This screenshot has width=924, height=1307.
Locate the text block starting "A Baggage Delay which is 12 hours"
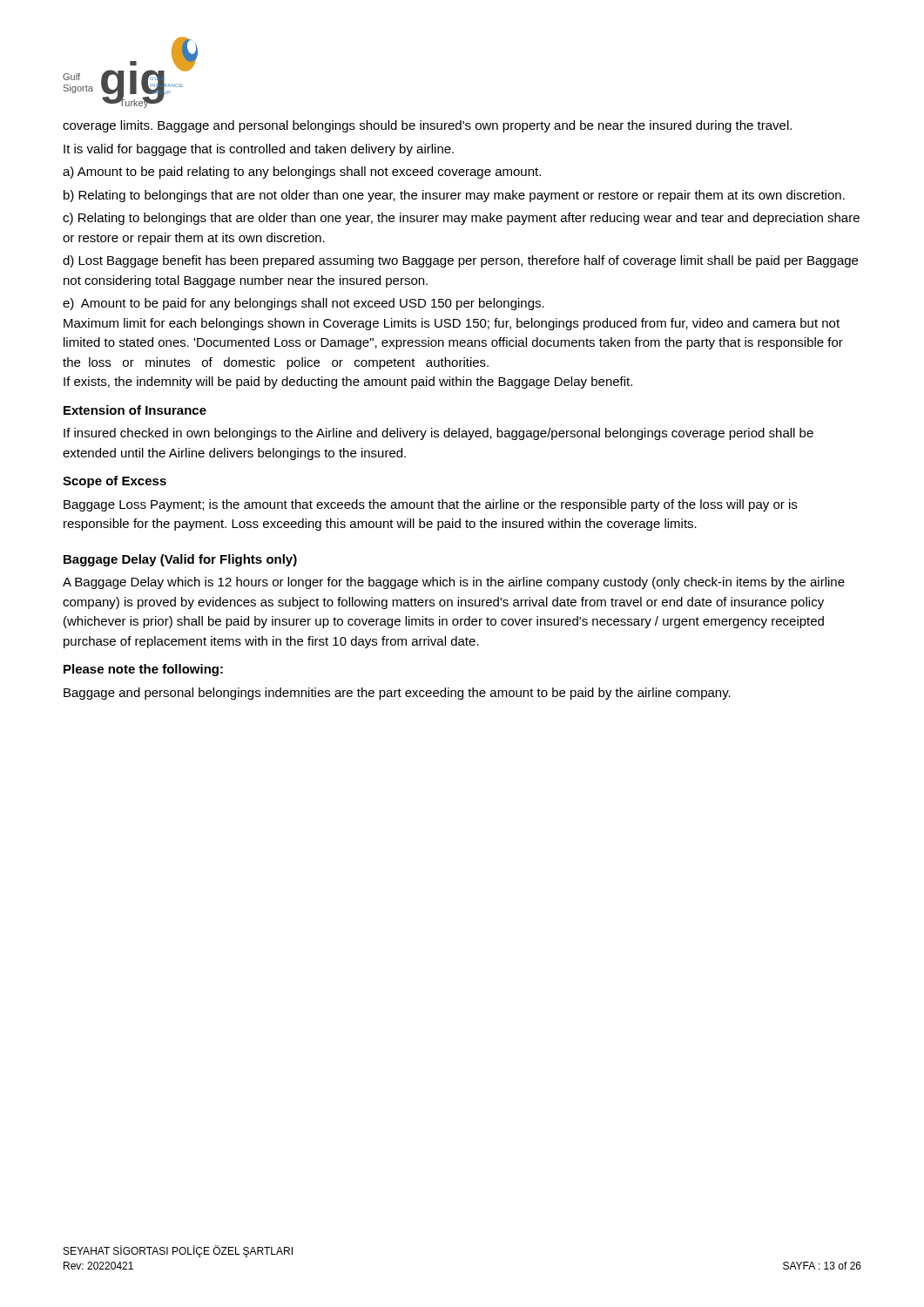454,611
